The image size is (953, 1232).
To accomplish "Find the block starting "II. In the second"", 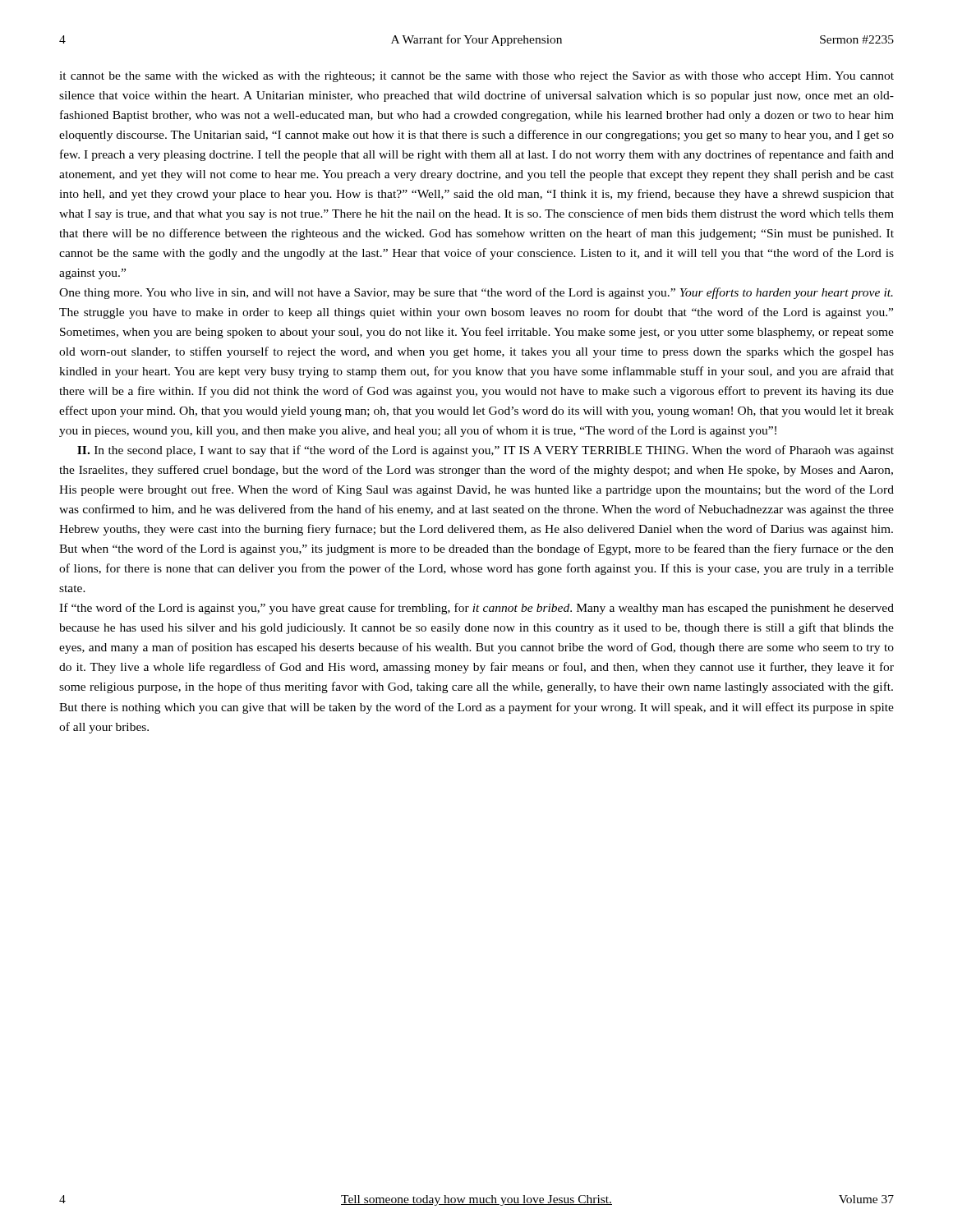I will 476,519.
